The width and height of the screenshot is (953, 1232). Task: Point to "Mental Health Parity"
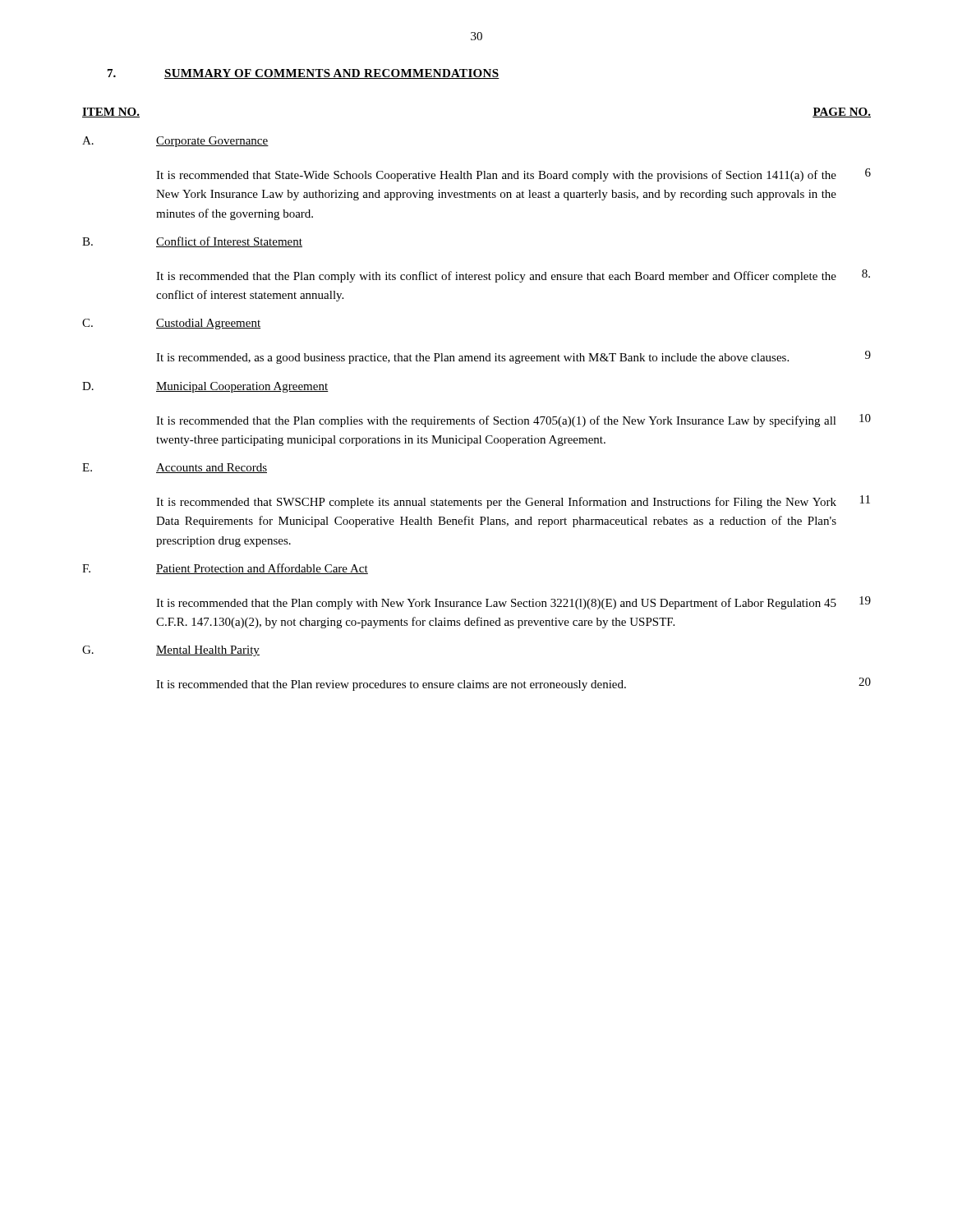pyautogui.click(x=208, y=651)
